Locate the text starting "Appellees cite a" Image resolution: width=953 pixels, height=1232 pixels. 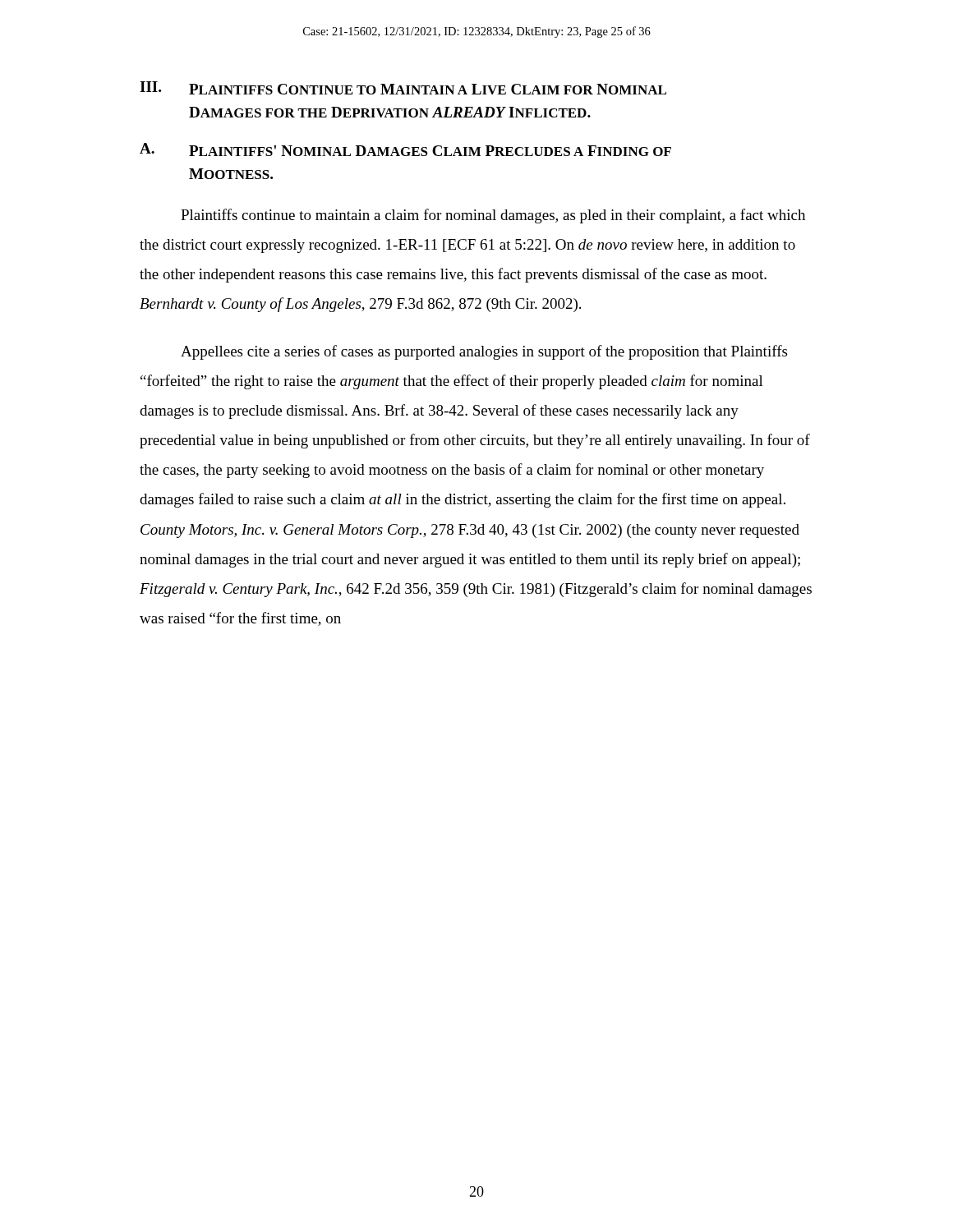[476, 484]
